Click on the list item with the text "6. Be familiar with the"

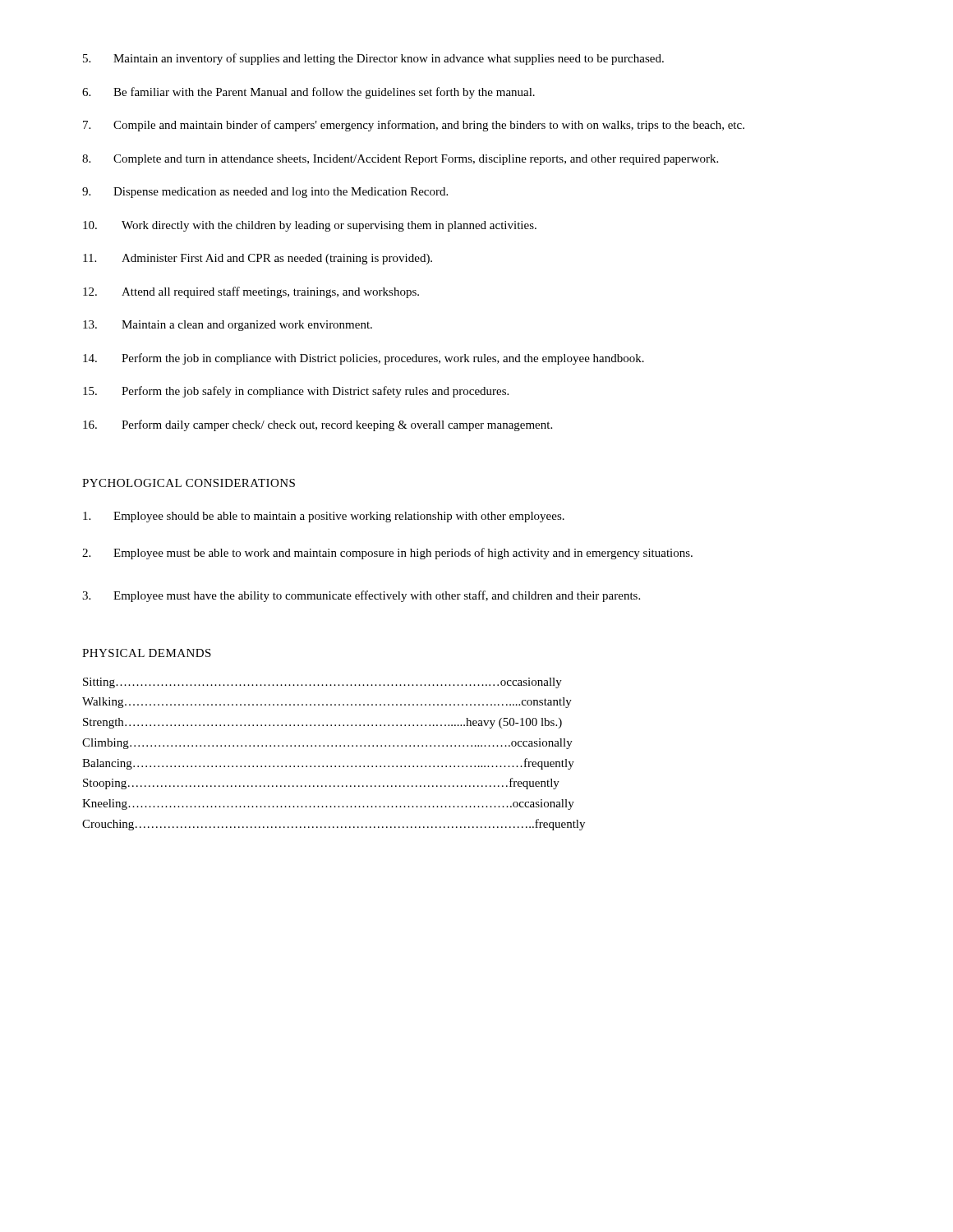[476, 92]
